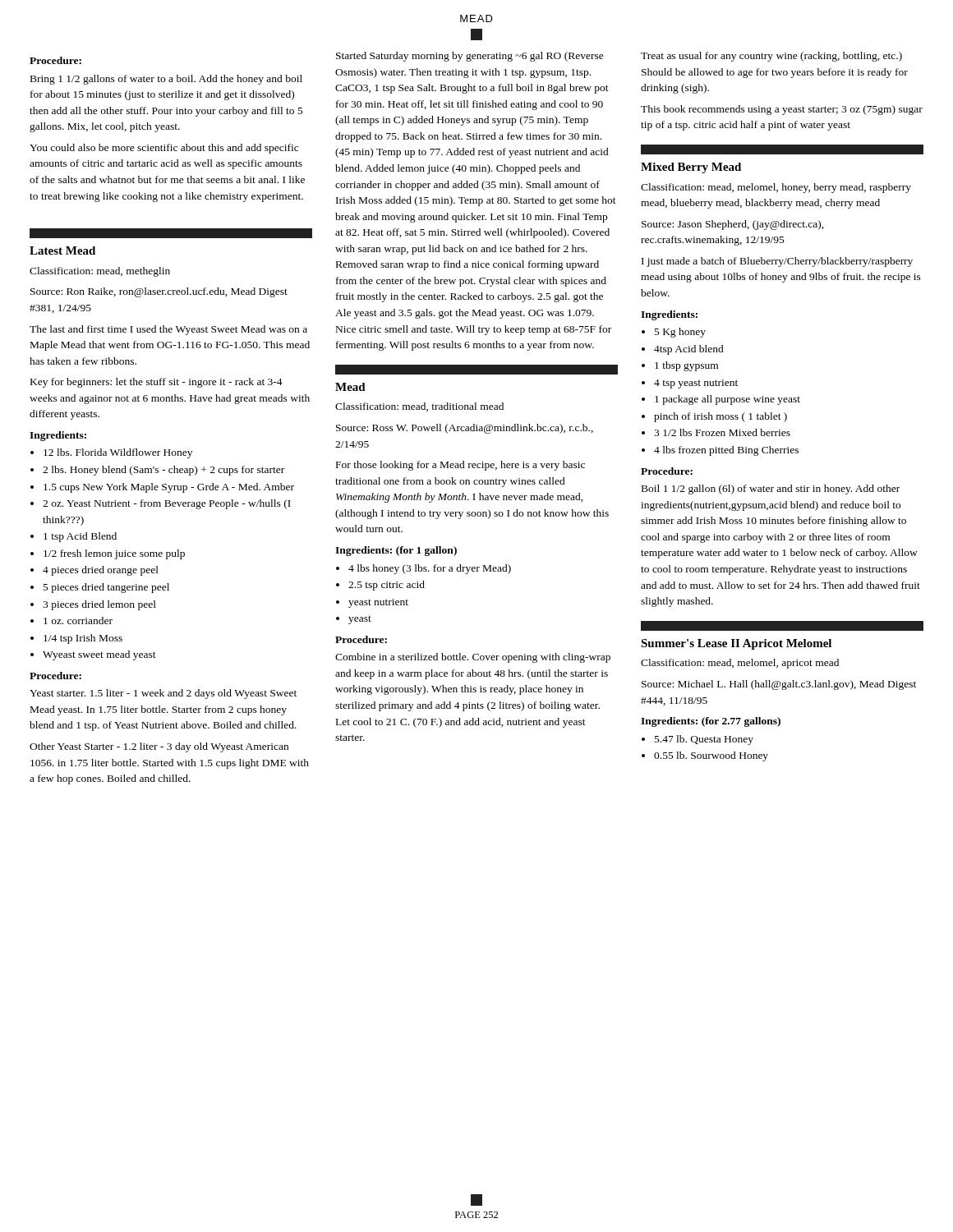Locate the block of text that opens with "4 lbs honey (3 lbs."

pyautogui.click(x=430, y=568)
